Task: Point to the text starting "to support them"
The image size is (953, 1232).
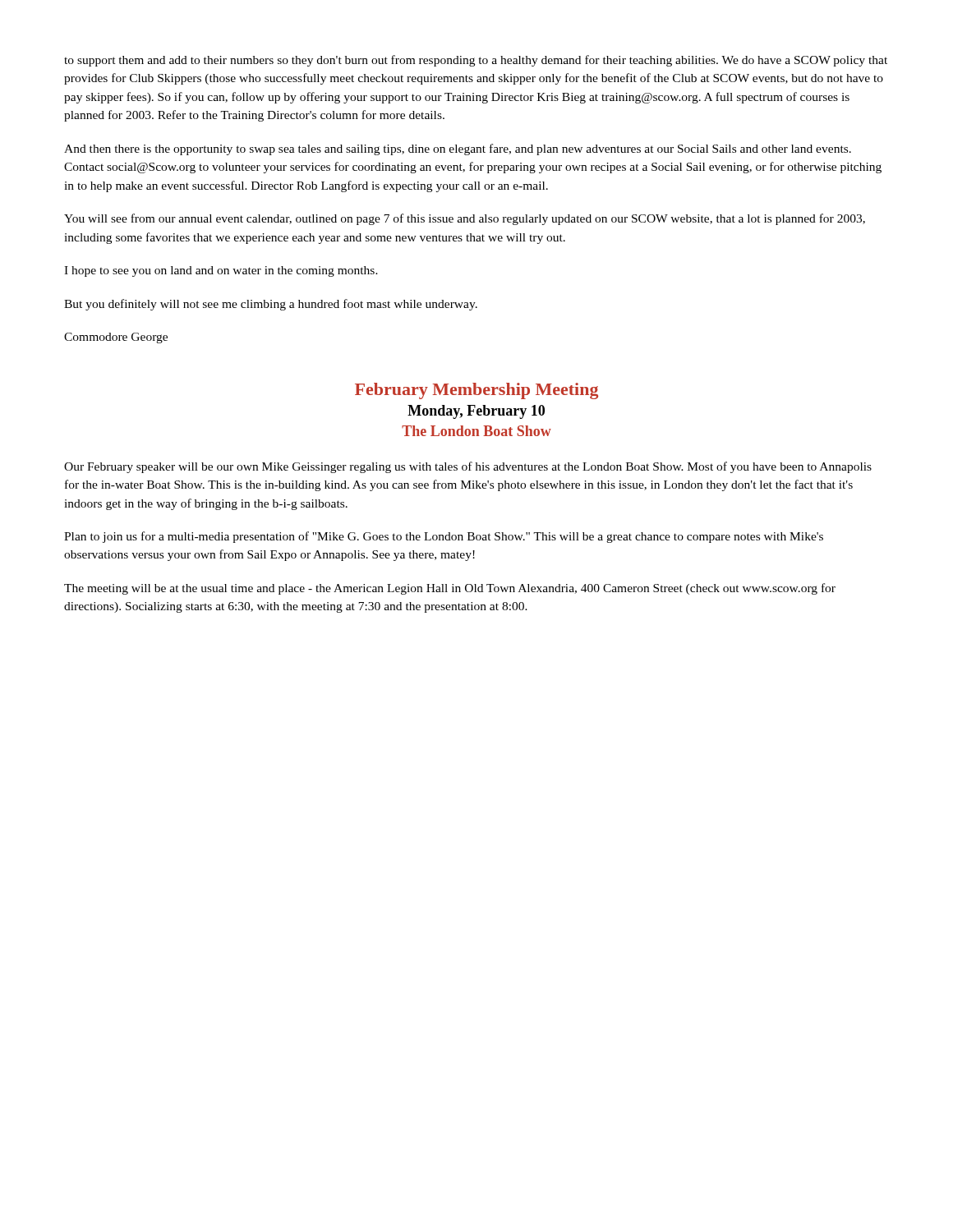Action: pyautogui.click(x=476, y=87)
